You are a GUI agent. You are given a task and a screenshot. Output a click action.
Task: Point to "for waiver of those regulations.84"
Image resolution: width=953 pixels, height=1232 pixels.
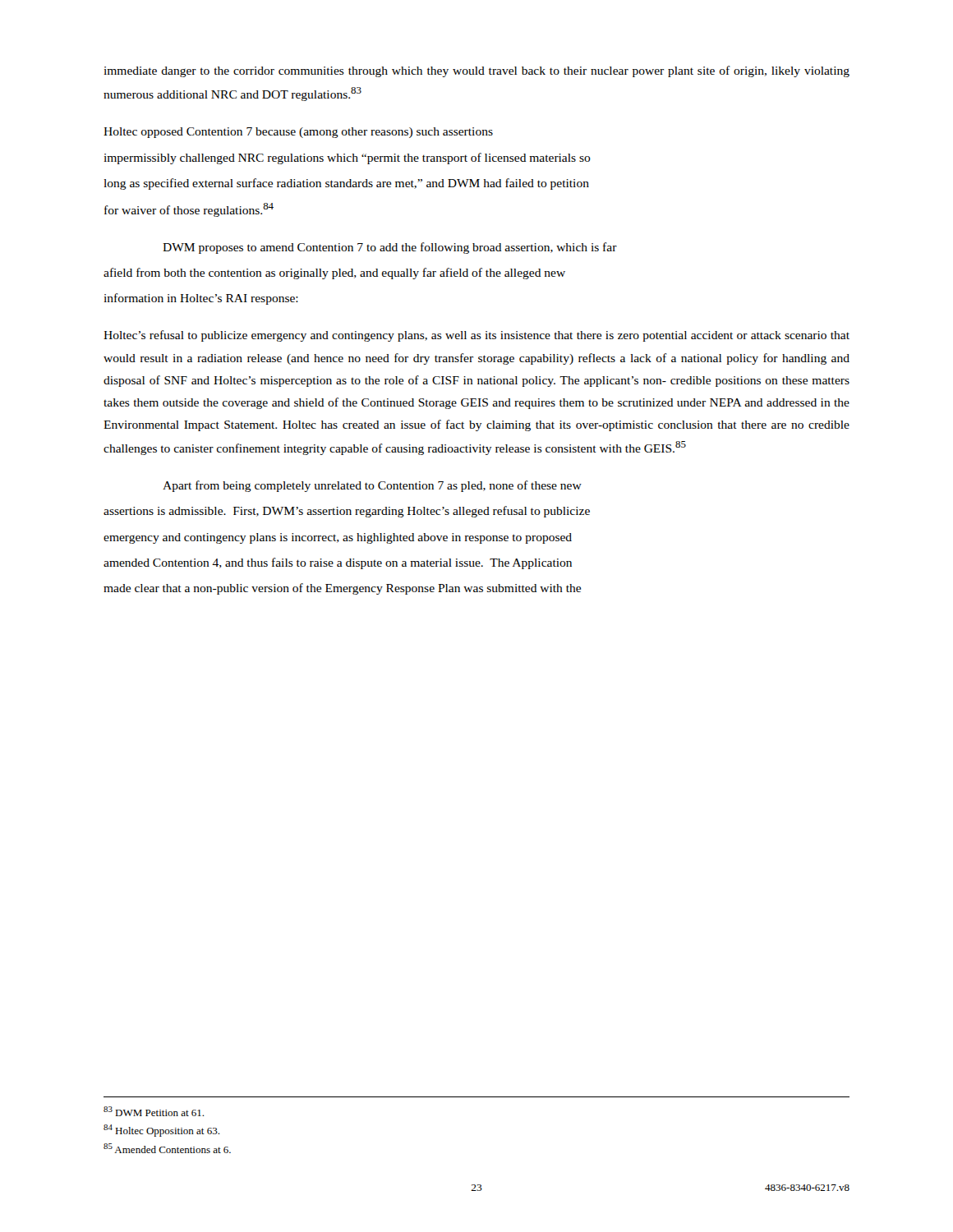coord(189,208)
